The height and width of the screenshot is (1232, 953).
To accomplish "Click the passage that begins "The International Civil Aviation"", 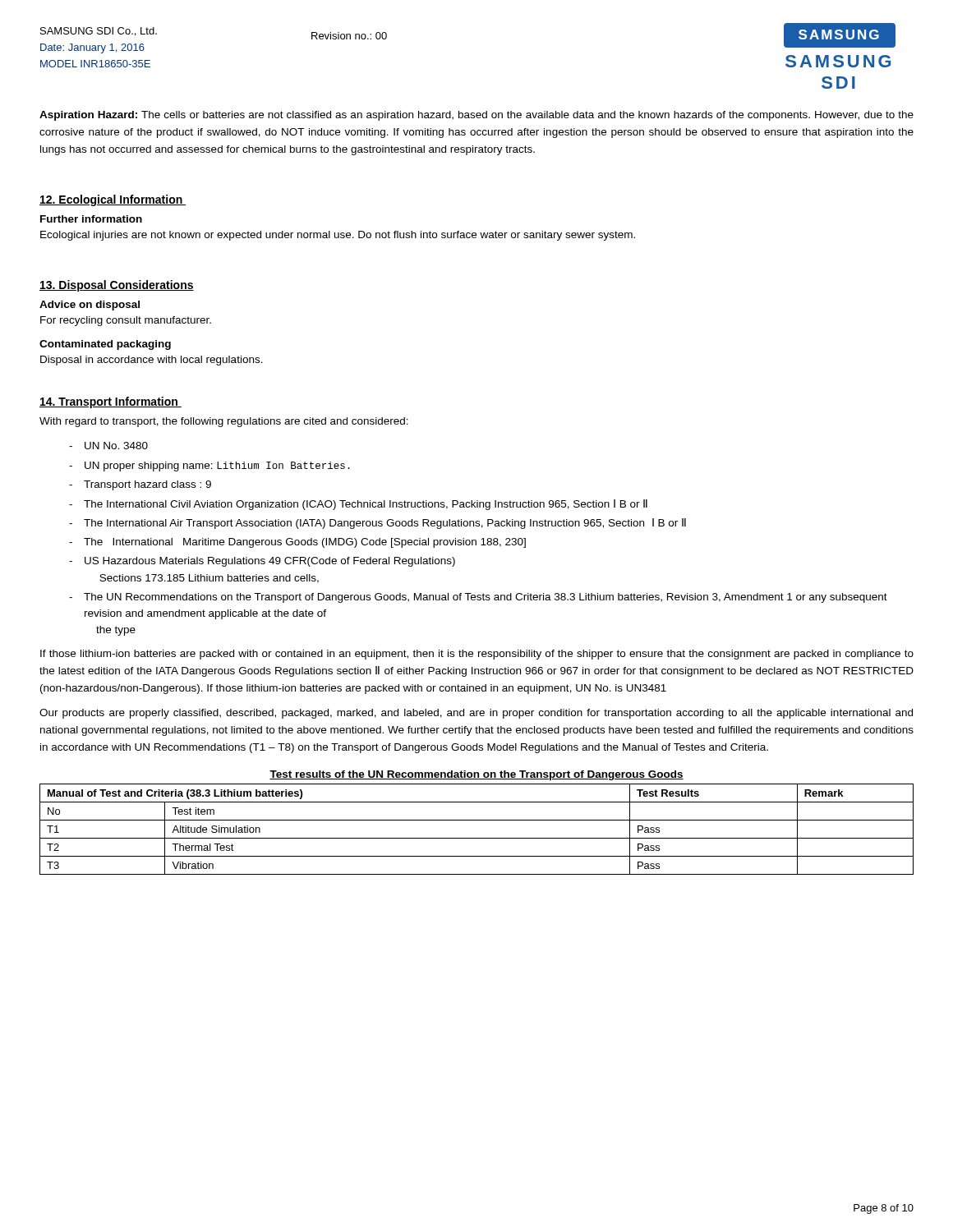I will point(366,504).
